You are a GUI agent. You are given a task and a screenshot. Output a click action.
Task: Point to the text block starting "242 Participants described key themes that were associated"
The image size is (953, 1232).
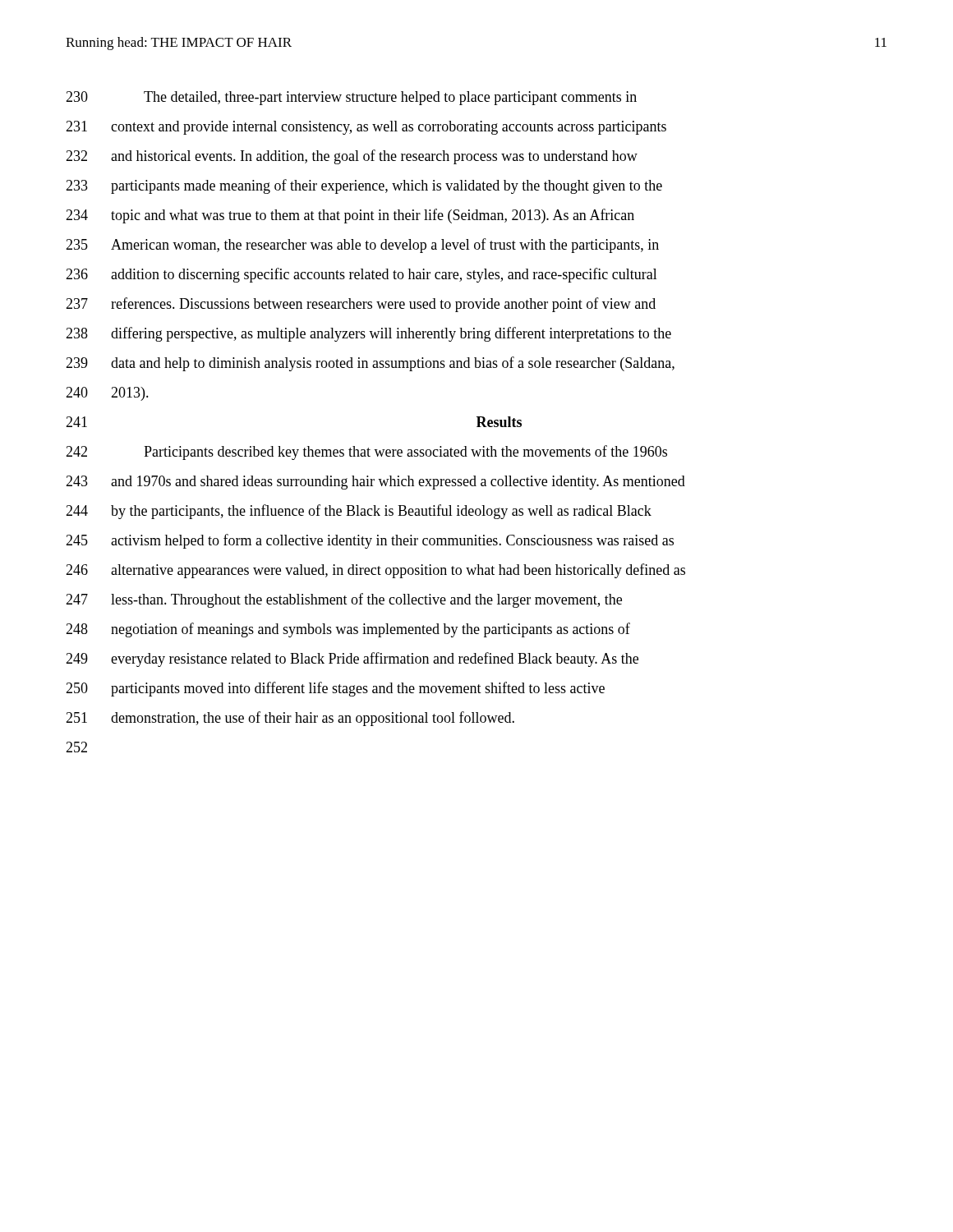pos(476,600)
